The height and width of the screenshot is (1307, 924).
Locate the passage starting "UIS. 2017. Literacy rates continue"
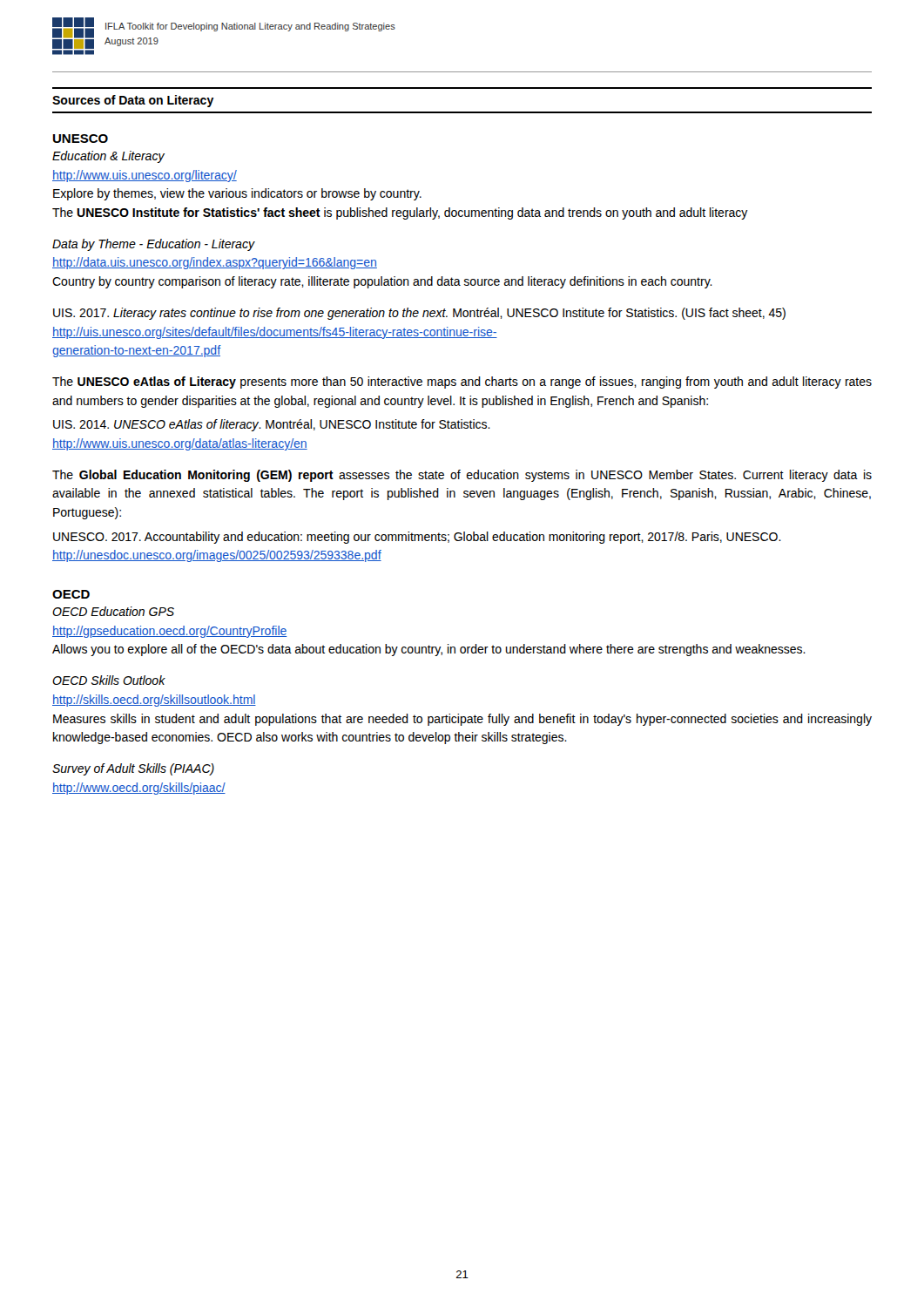click(x=419, y=332)
